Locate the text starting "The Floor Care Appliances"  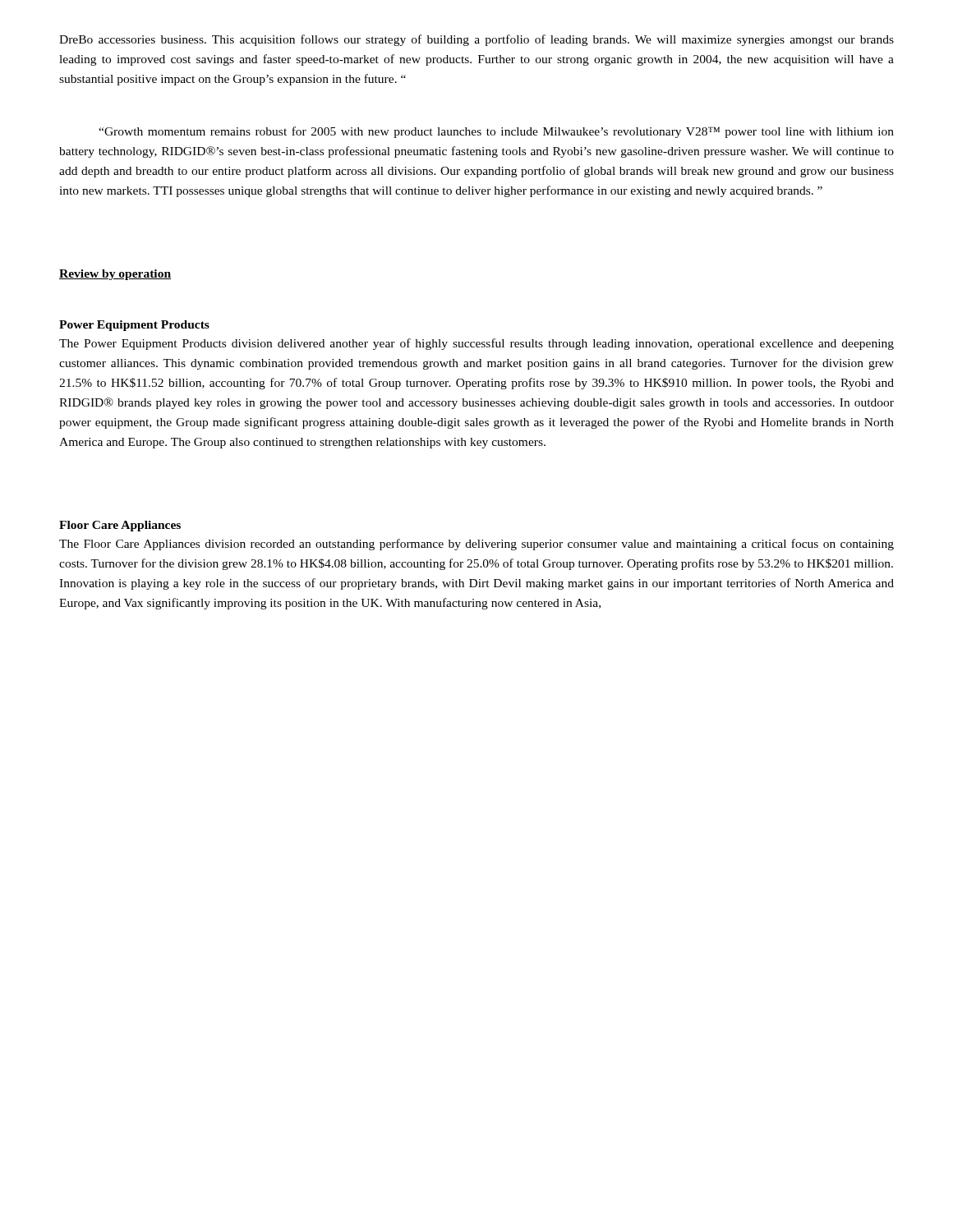point(476,573)
